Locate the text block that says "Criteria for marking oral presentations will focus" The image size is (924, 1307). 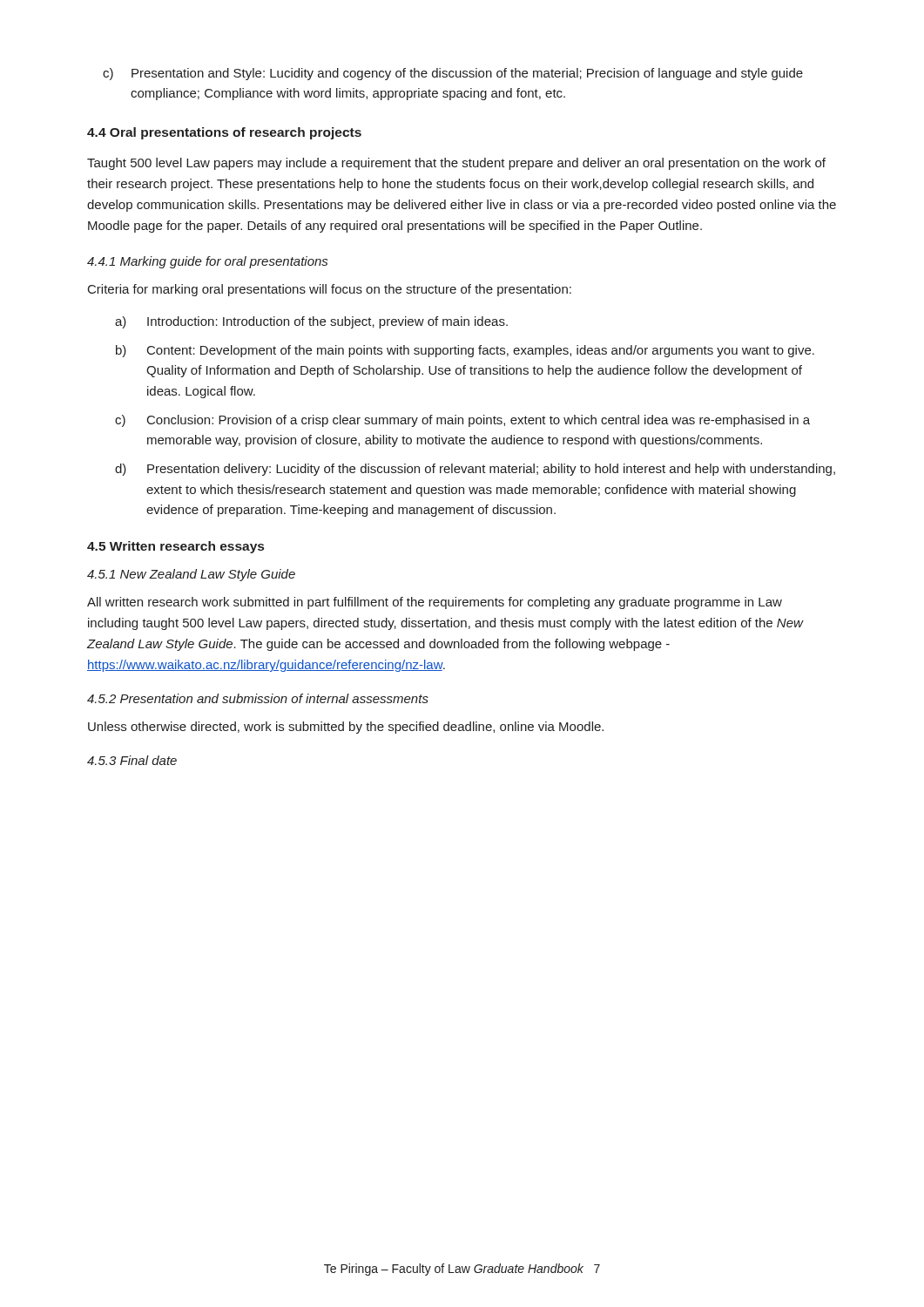330,288
